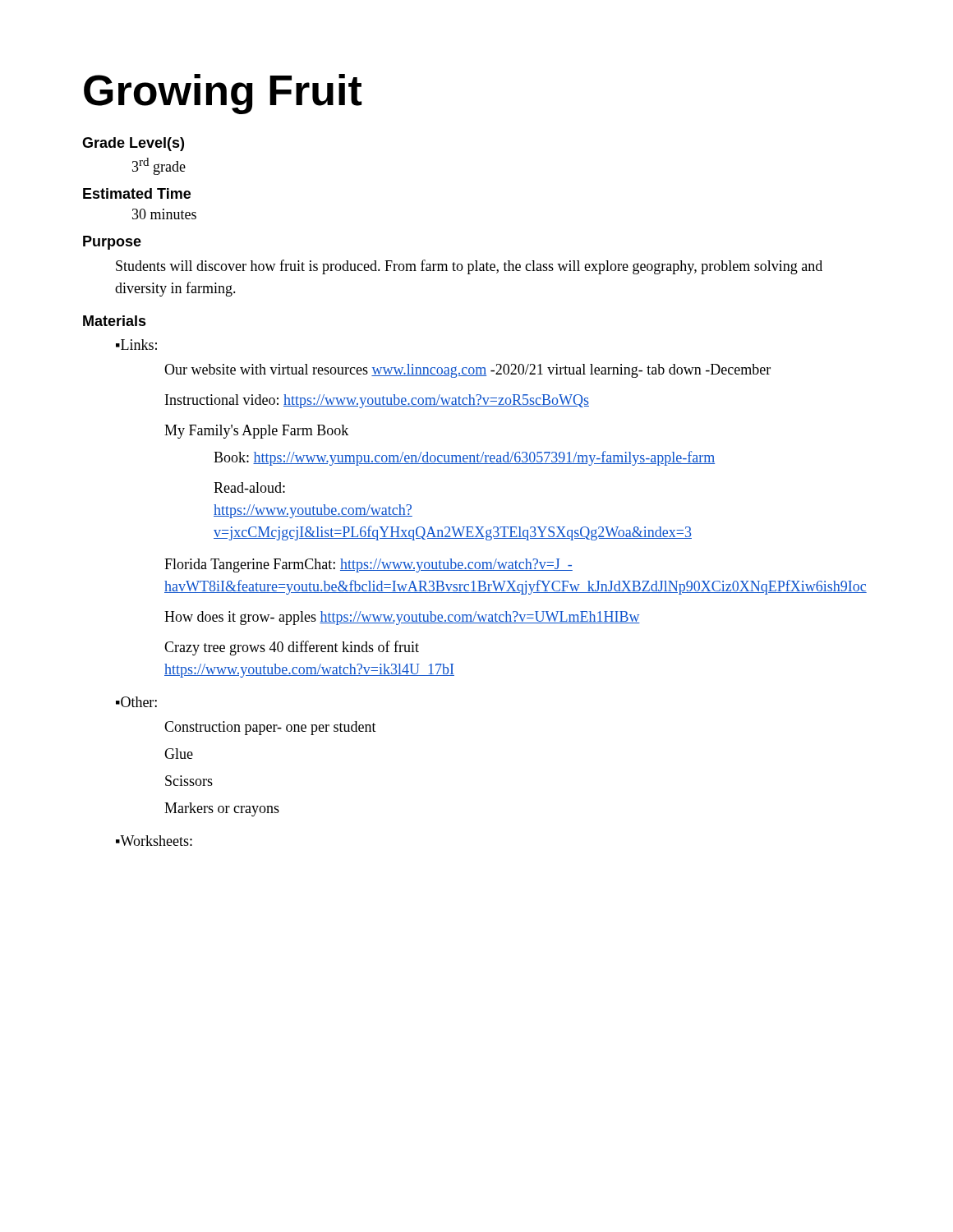Navigate to the text starting "Markers or crayons"

[222, 808]
